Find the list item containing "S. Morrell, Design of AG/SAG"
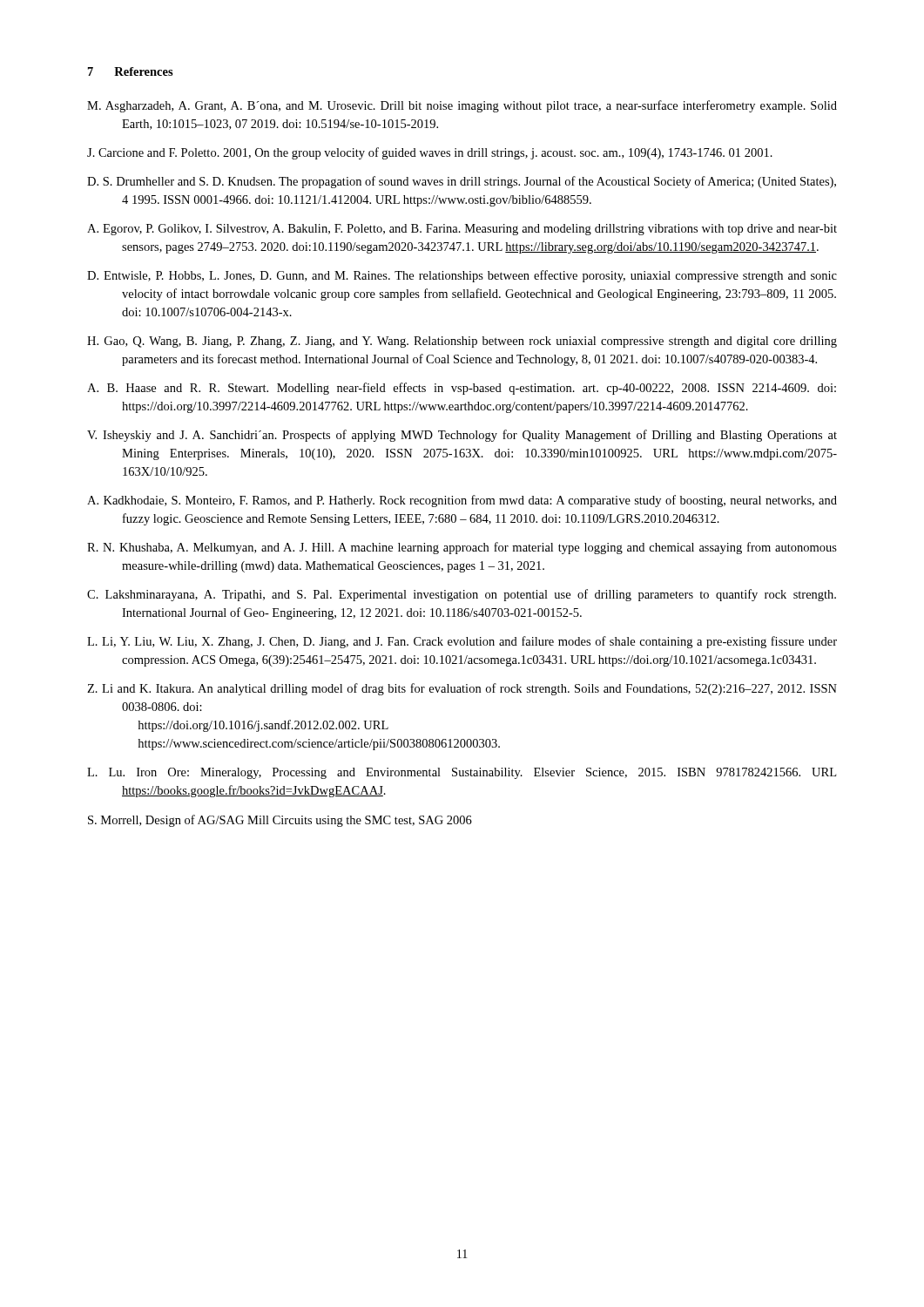924x1307 pixels. [x=280, y=819]
